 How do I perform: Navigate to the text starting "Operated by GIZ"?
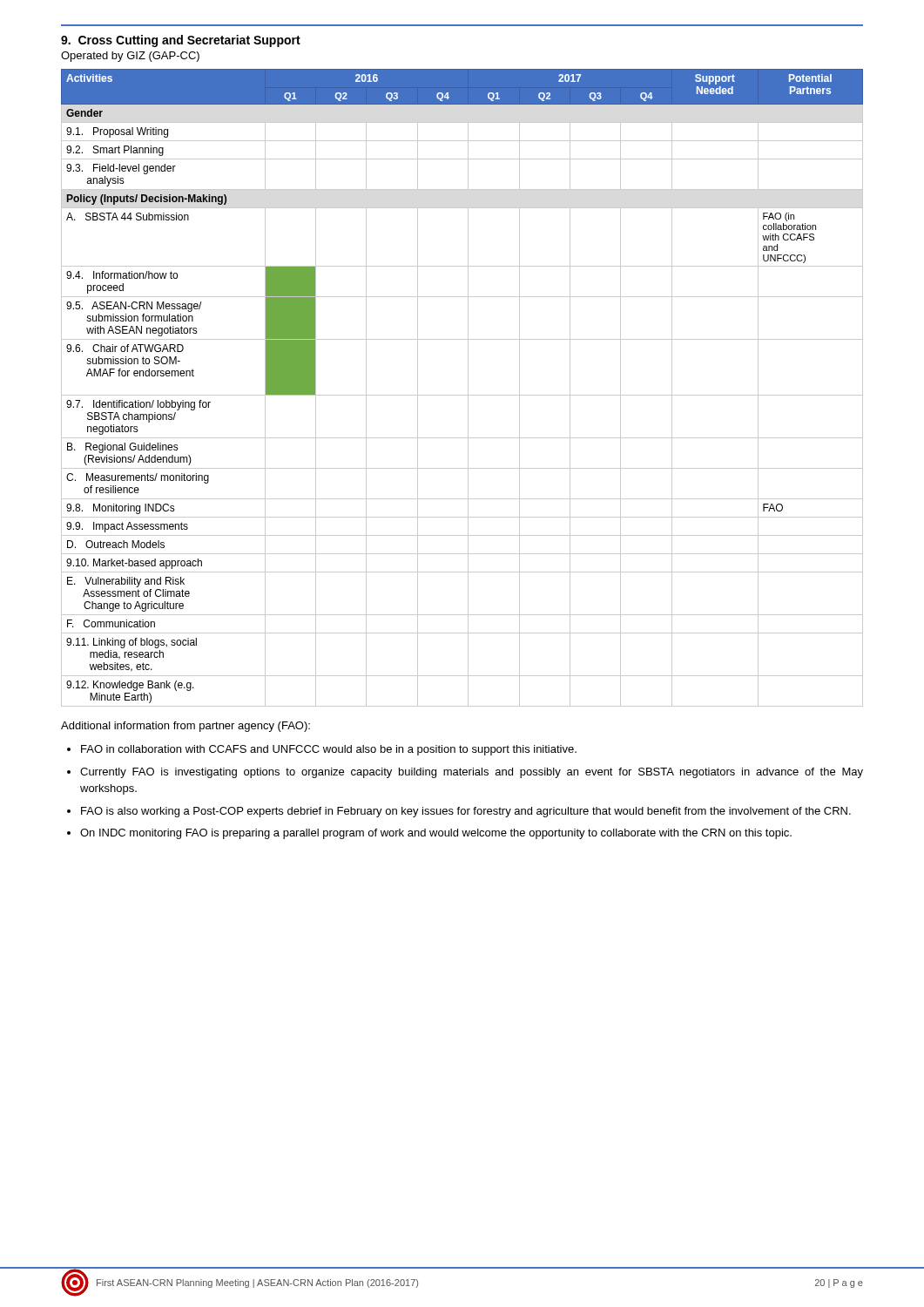[x=131, y=55]
